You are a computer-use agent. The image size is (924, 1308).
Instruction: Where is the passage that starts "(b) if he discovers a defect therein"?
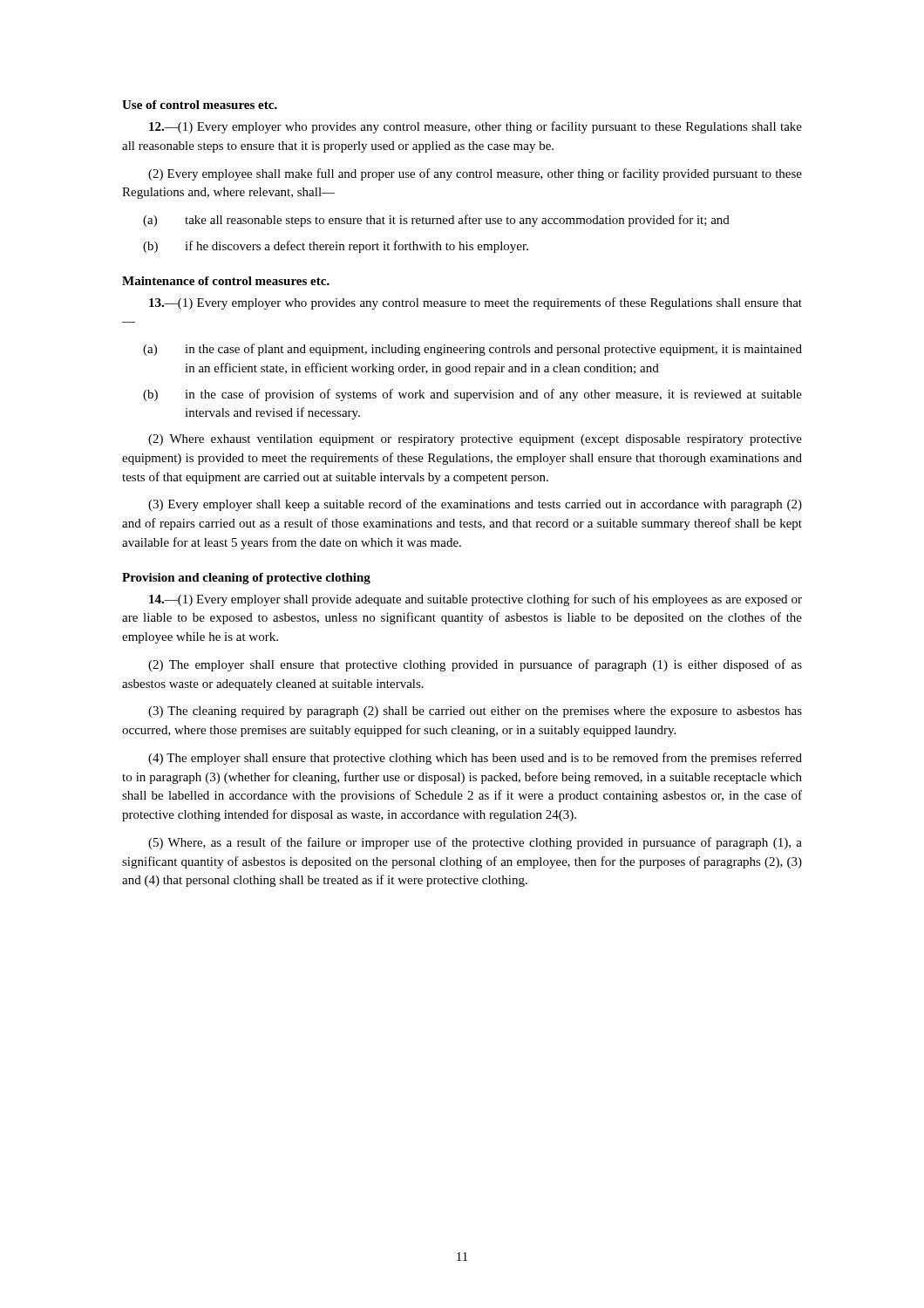[462, 246]
